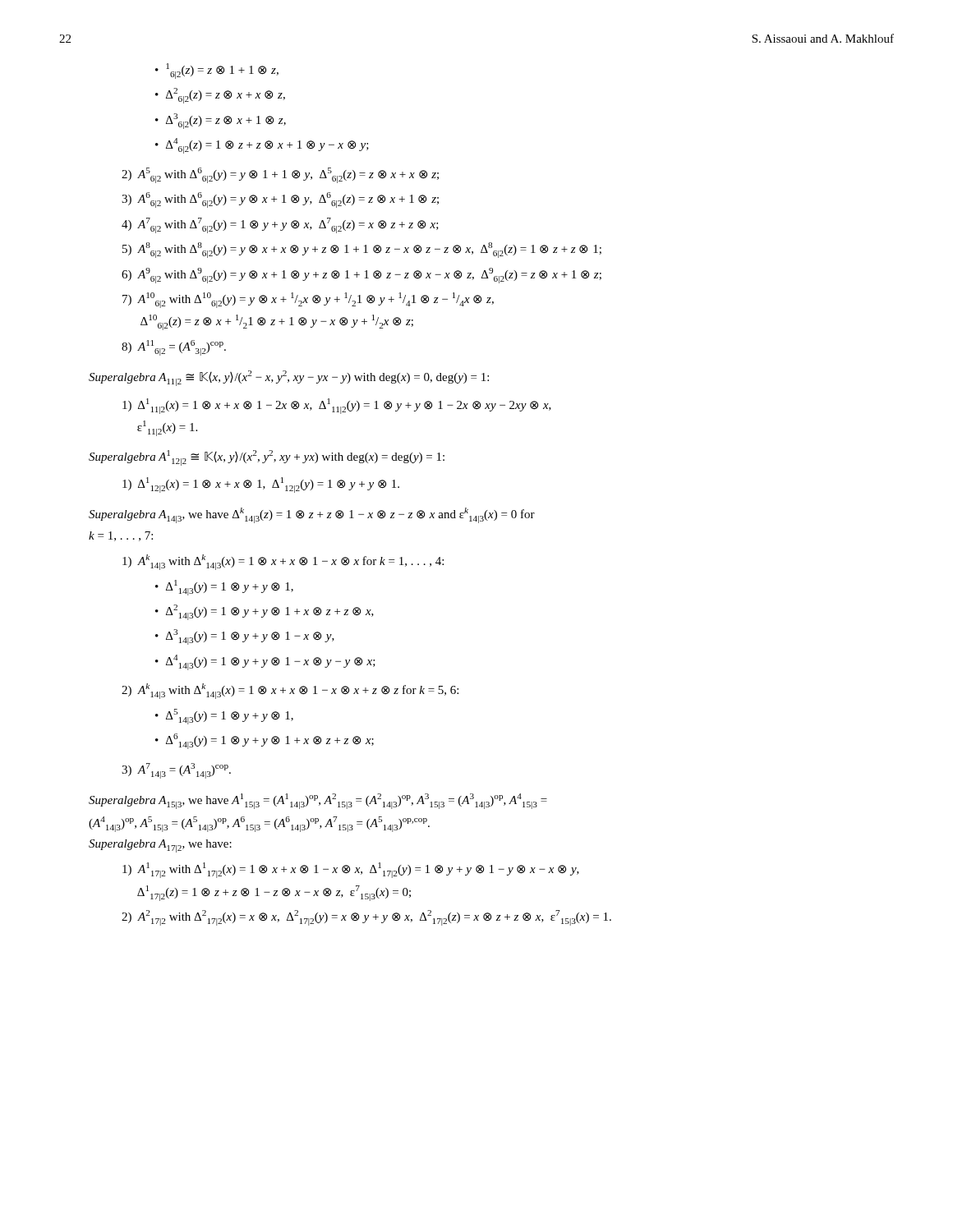Select the region starting "• Δ36|2(z) = z ⊗ x + 1"
This screenshot has width=953, height=1232.
(220, 120)
